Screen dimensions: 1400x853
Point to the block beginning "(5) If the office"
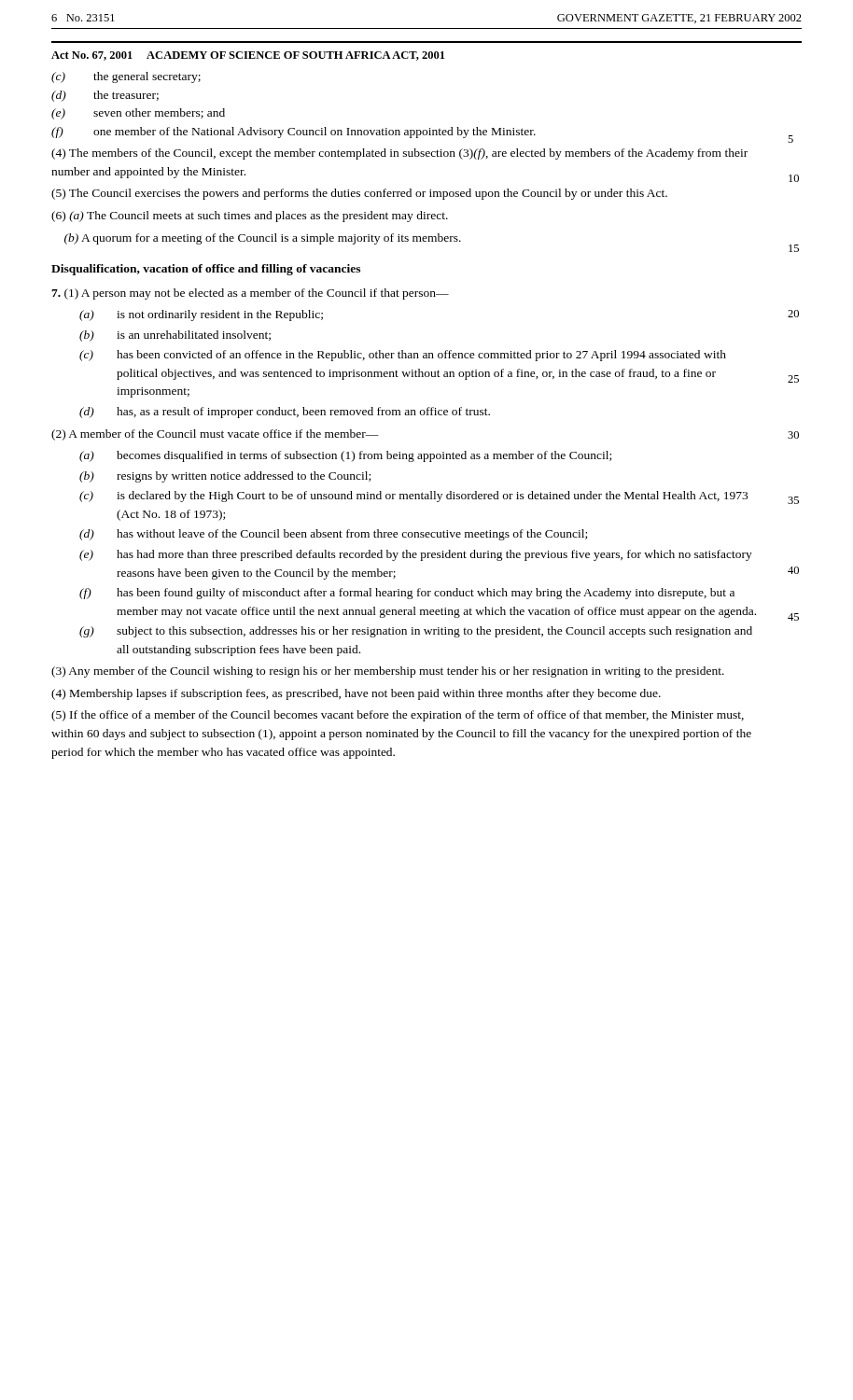pyautogui.click(x=401, y=733)
